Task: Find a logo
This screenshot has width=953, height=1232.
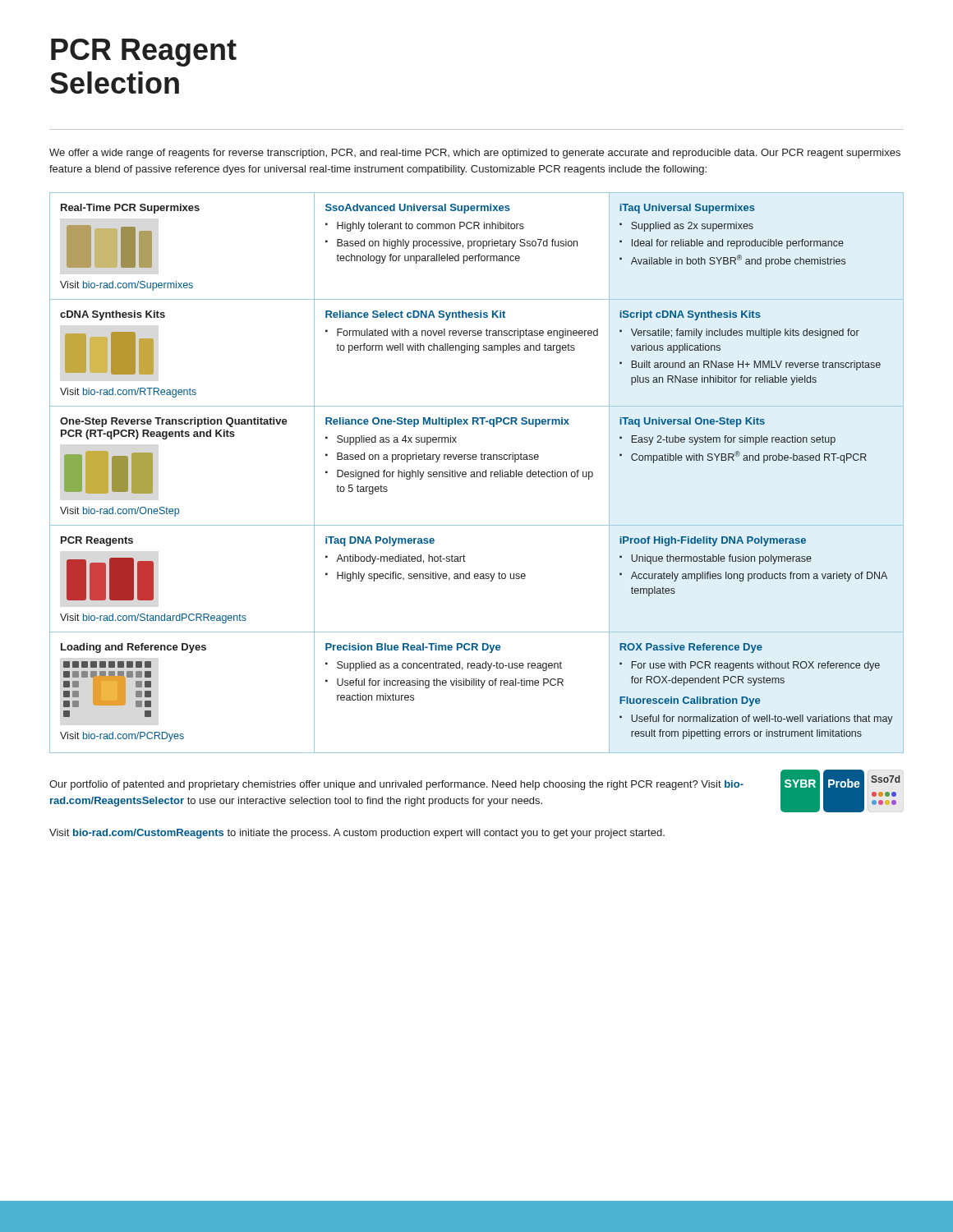Action: [x=842, y=792]
